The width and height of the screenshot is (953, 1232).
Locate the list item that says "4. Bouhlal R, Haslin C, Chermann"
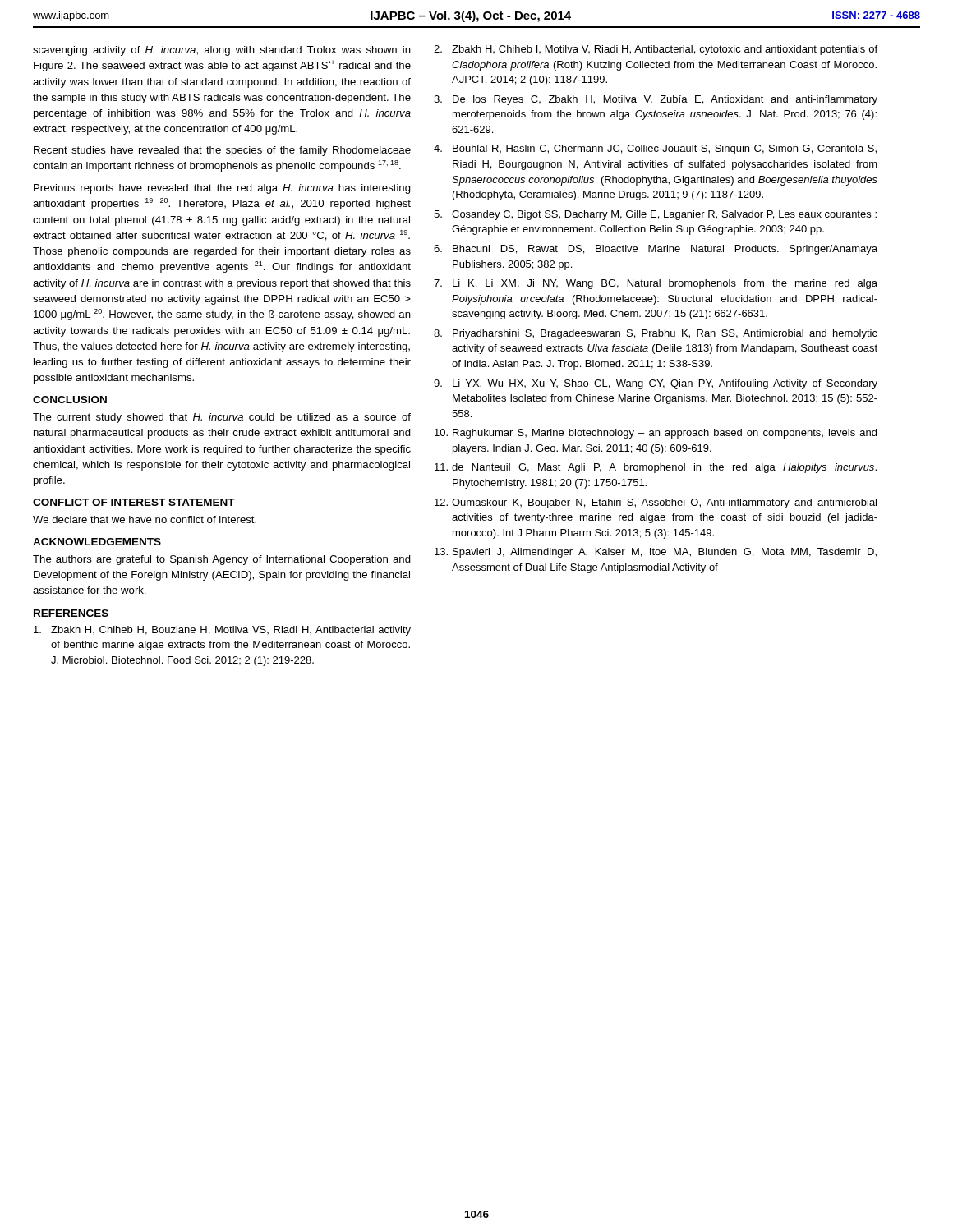point(656,172)
